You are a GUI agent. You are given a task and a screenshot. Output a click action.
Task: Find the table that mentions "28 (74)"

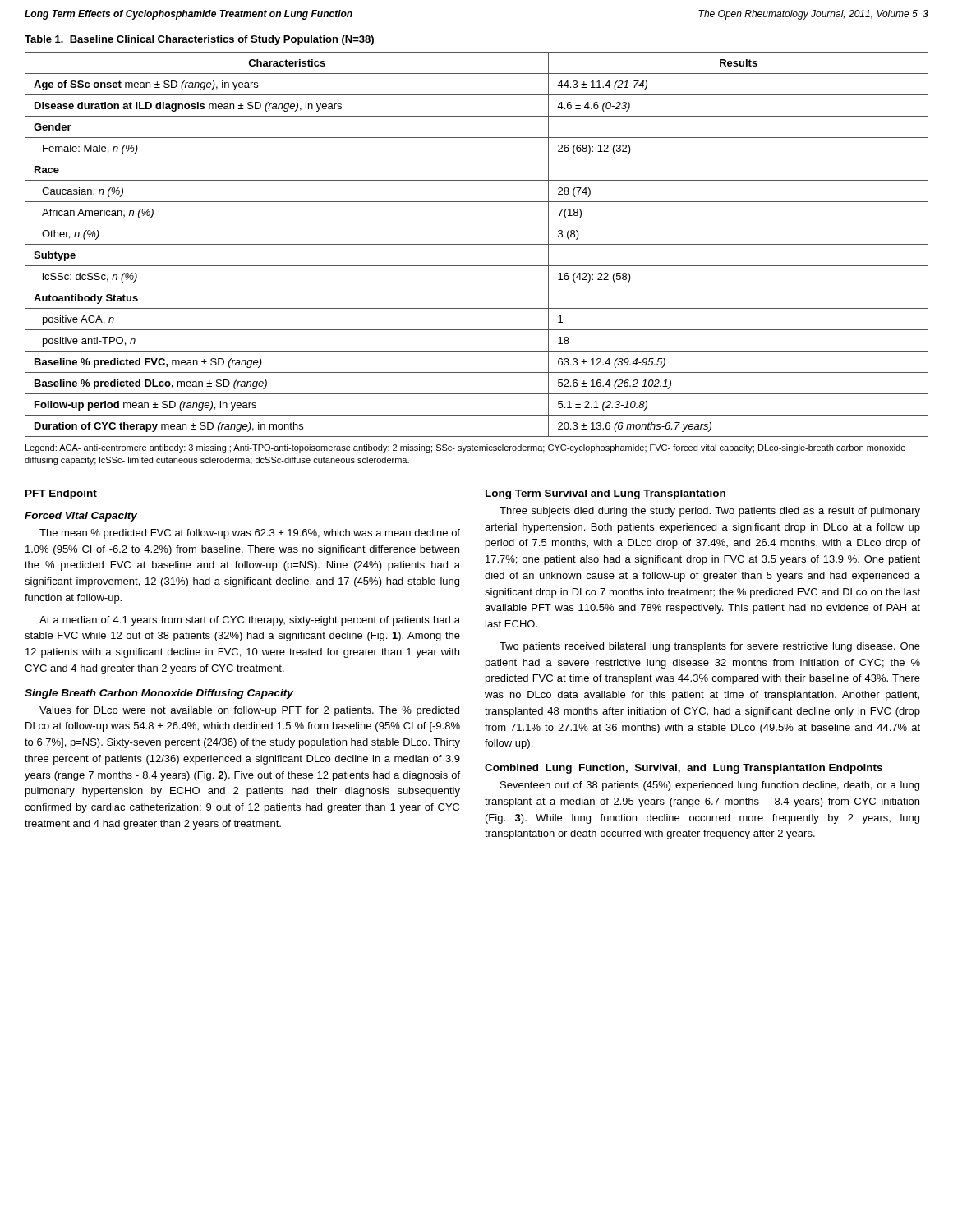click(x=476, y=244)
